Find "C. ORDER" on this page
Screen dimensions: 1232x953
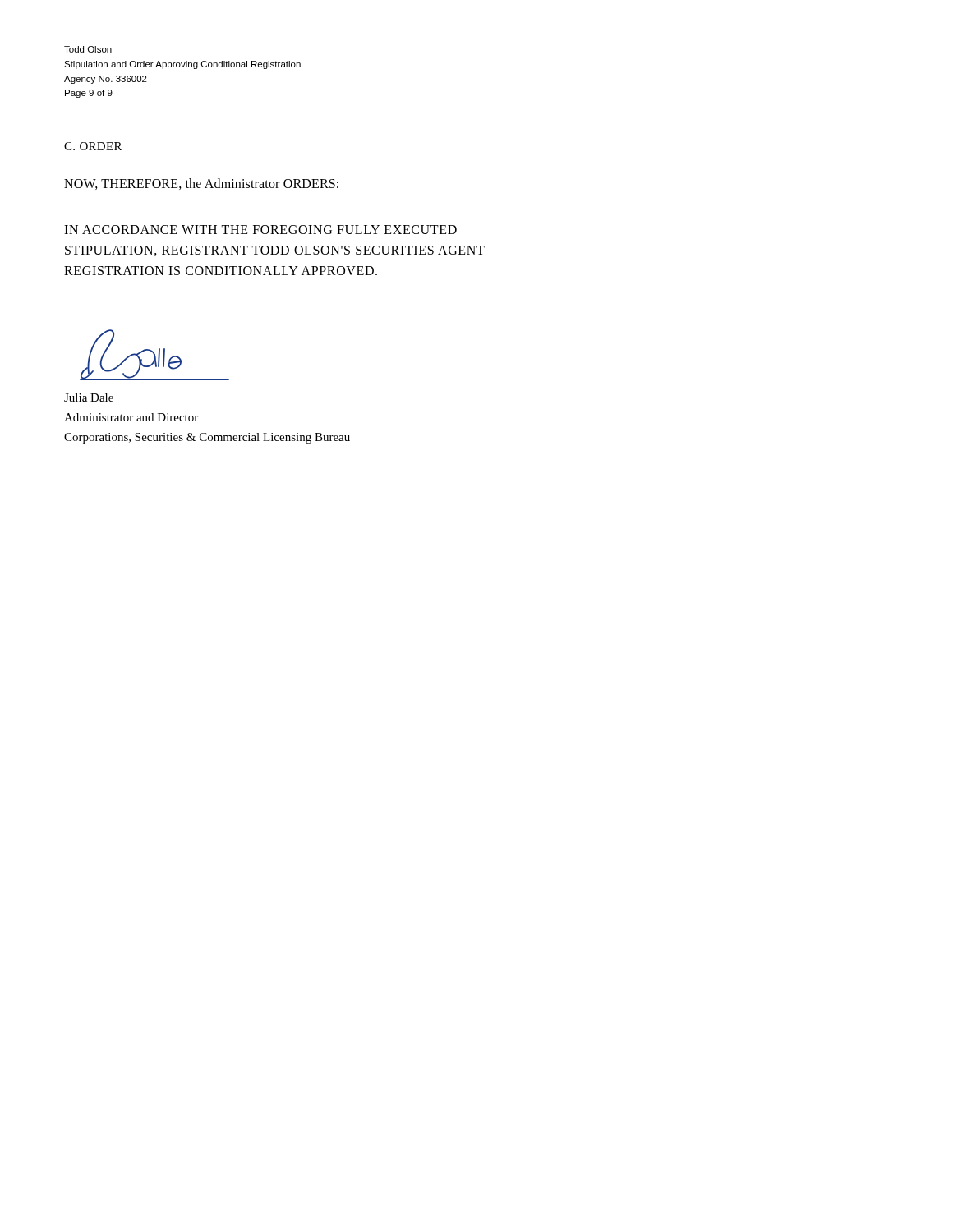pyautogui.click(x=93, y=146)
